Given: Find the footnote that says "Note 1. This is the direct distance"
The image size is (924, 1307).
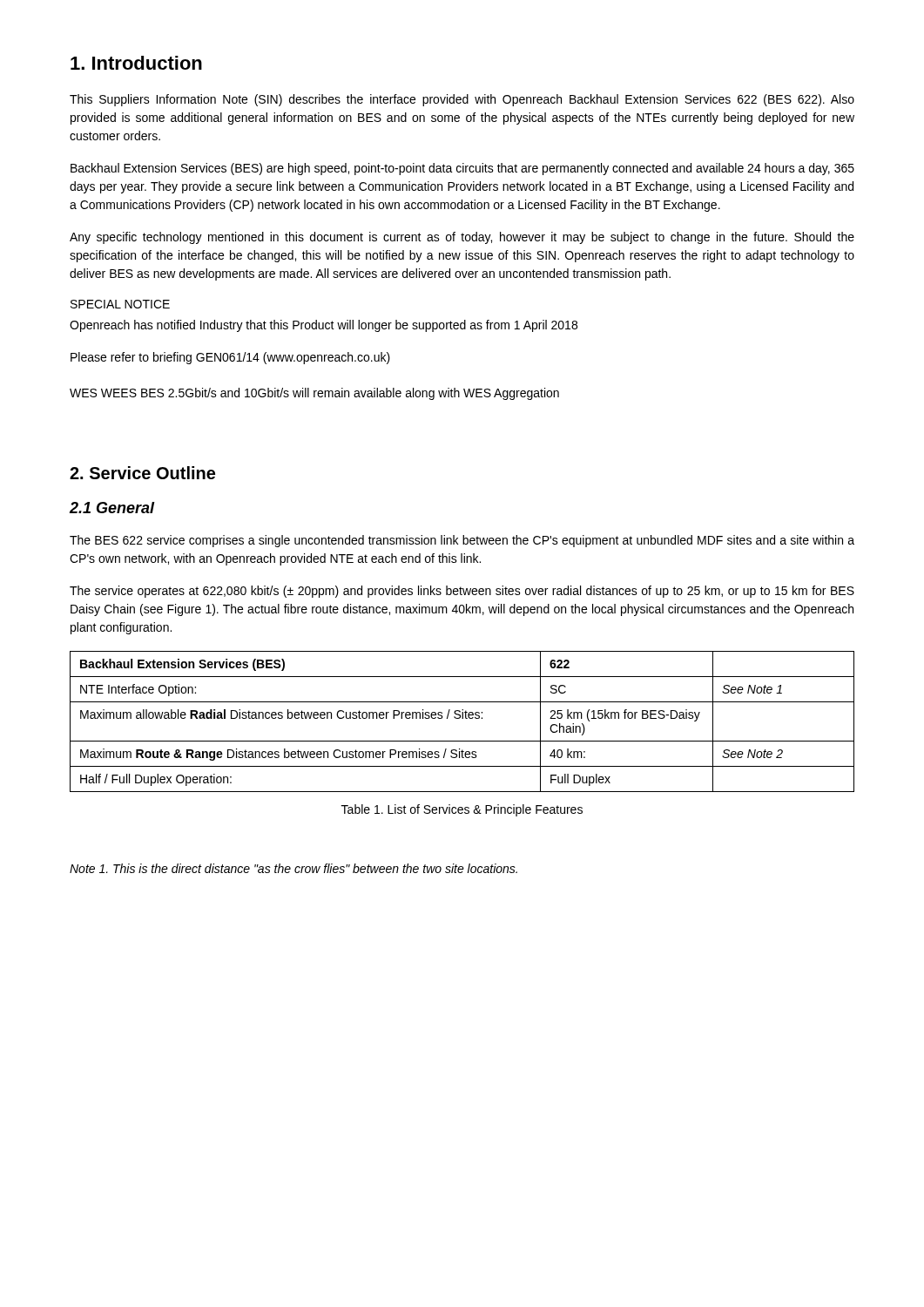Looking at the screenshot, I should tap(294, 869).
